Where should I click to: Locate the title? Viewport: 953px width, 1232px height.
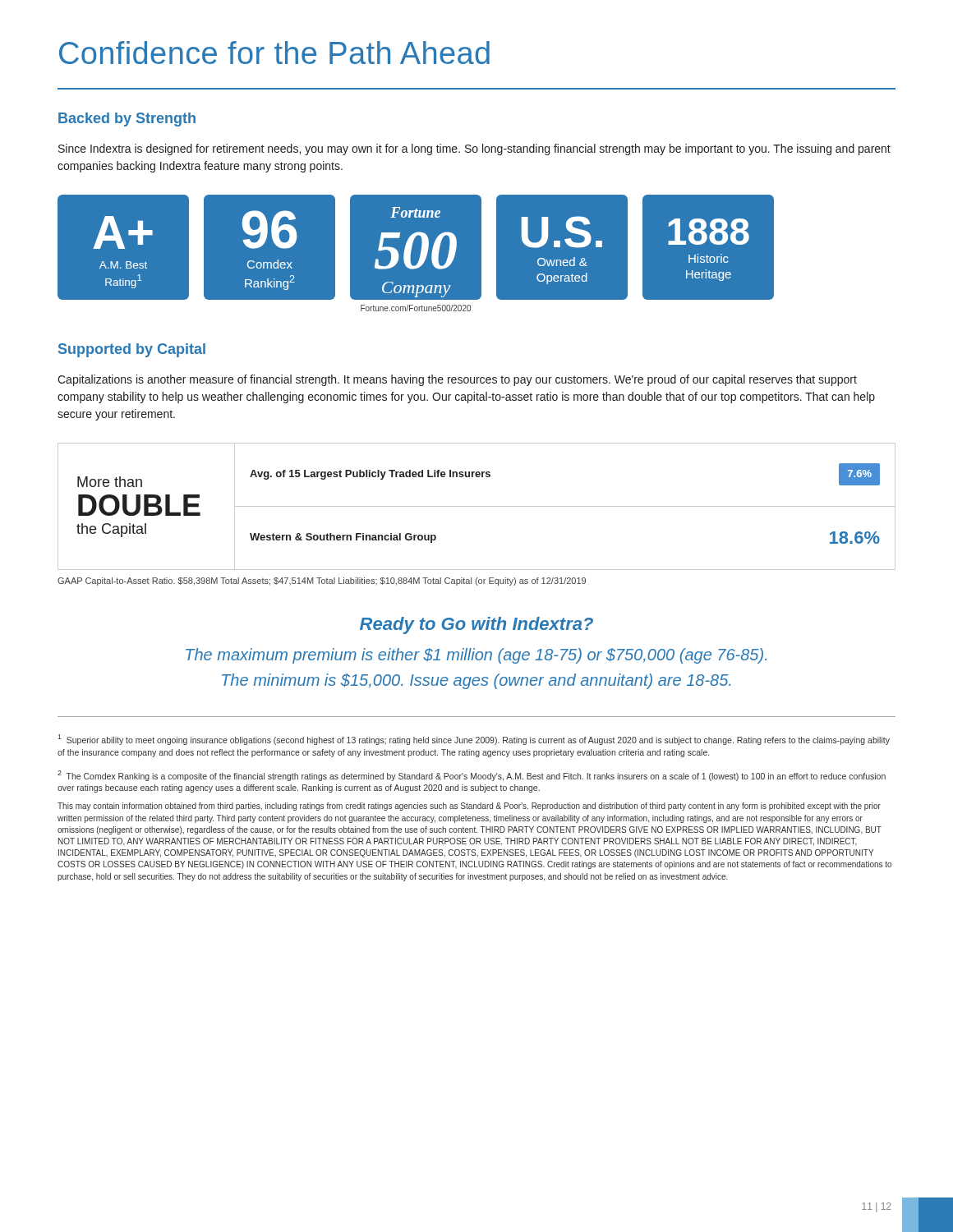tap(476, 45)
